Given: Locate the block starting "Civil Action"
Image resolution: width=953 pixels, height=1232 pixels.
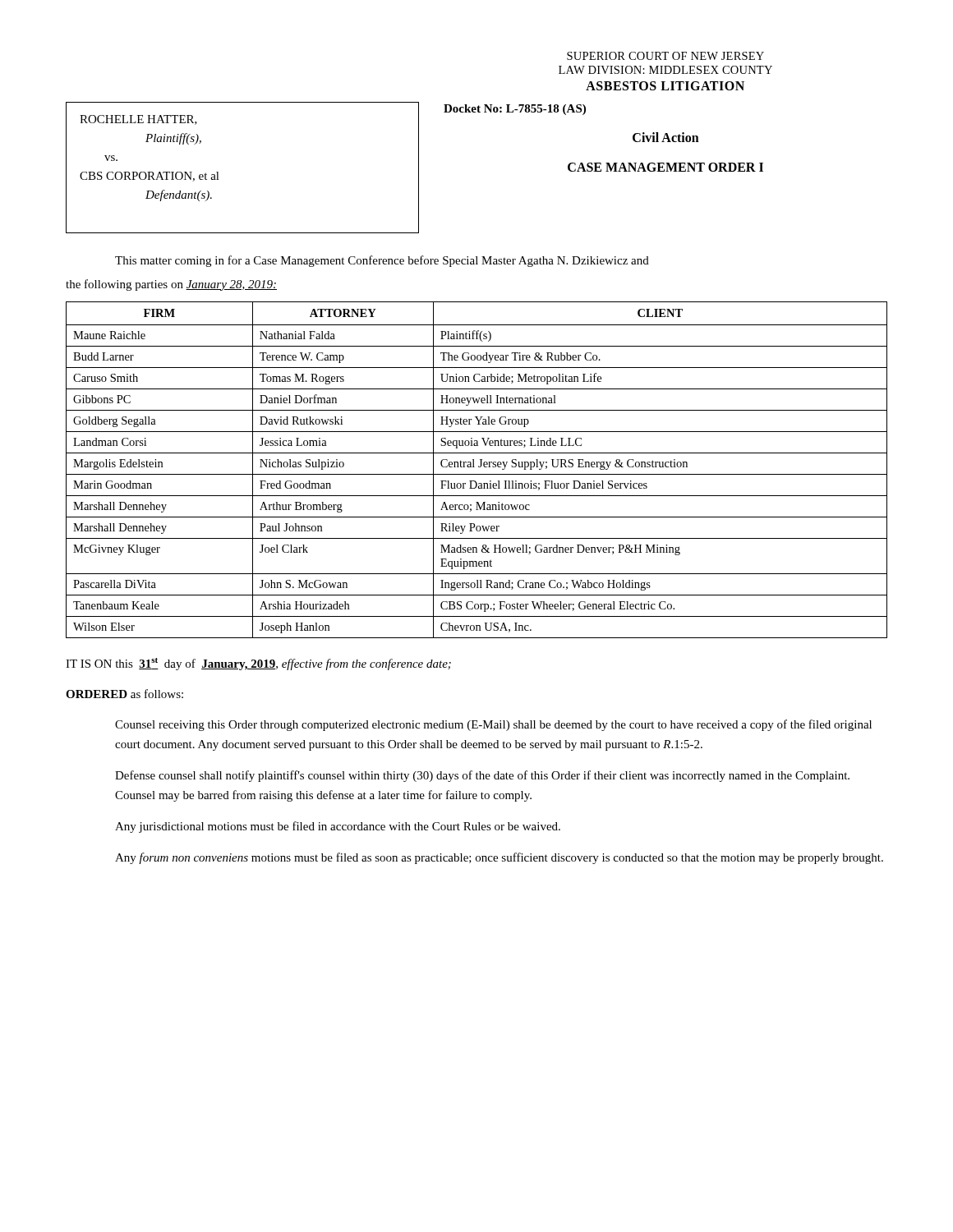Looking at the screenshot, I should [x=665, y=138].
